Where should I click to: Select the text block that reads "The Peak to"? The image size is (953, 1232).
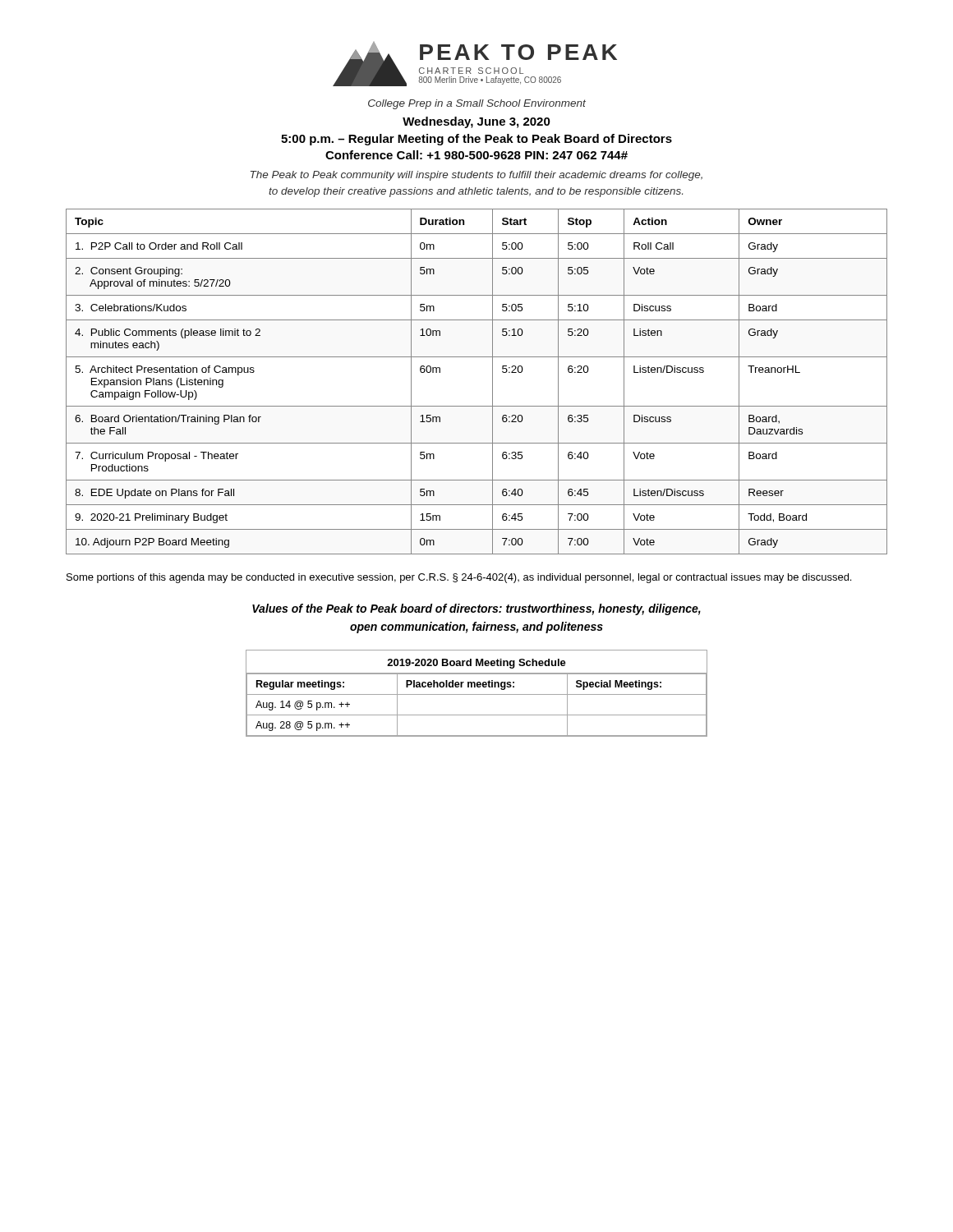pos(476,183)
